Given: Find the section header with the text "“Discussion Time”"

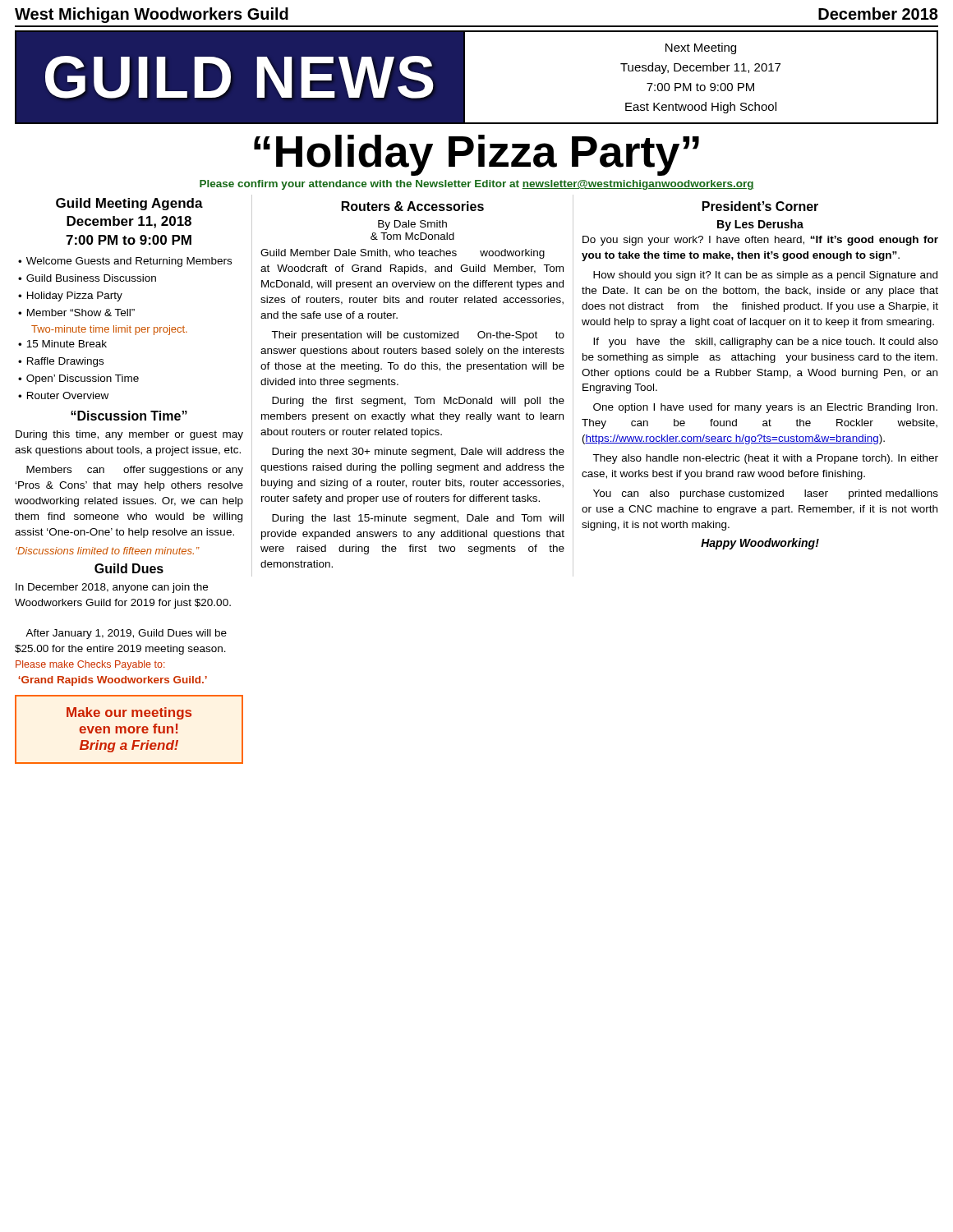Looking at the screenshot, I should (x=129, y=416).
